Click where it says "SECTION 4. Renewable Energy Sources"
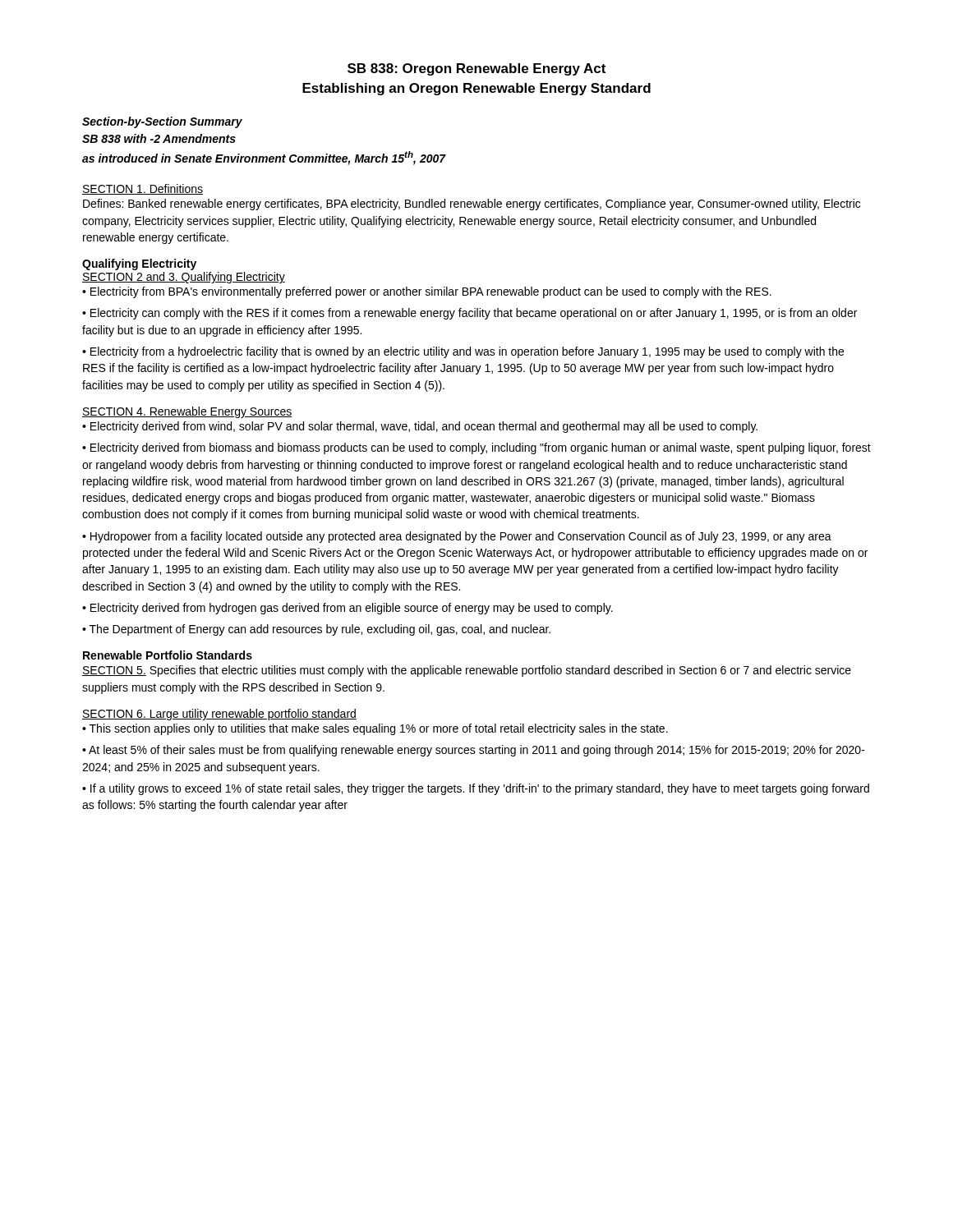Viewport: 953px width, 1232px height. click(187, 411)
